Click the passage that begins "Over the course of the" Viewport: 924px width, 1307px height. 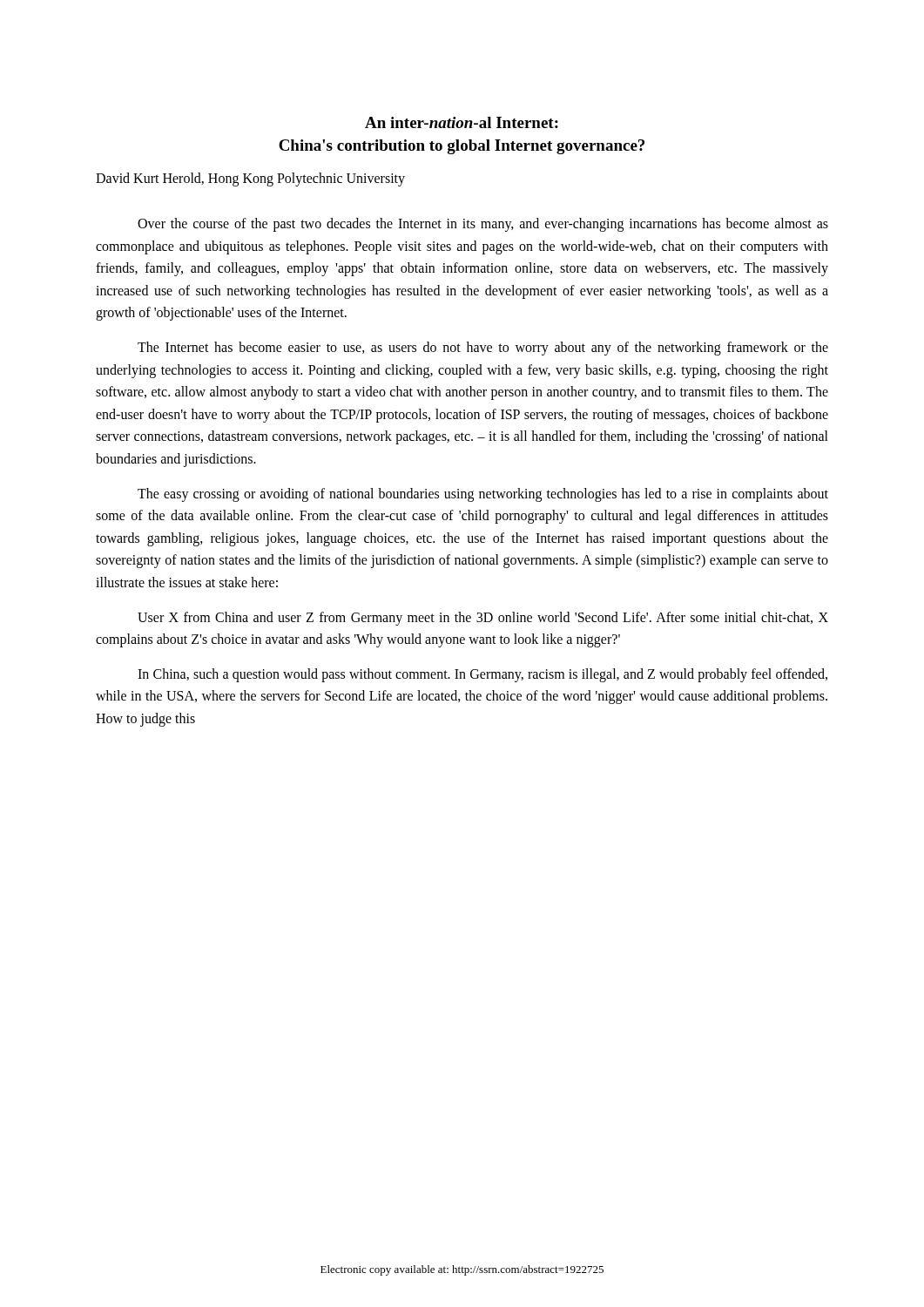(x=462, y=268)
